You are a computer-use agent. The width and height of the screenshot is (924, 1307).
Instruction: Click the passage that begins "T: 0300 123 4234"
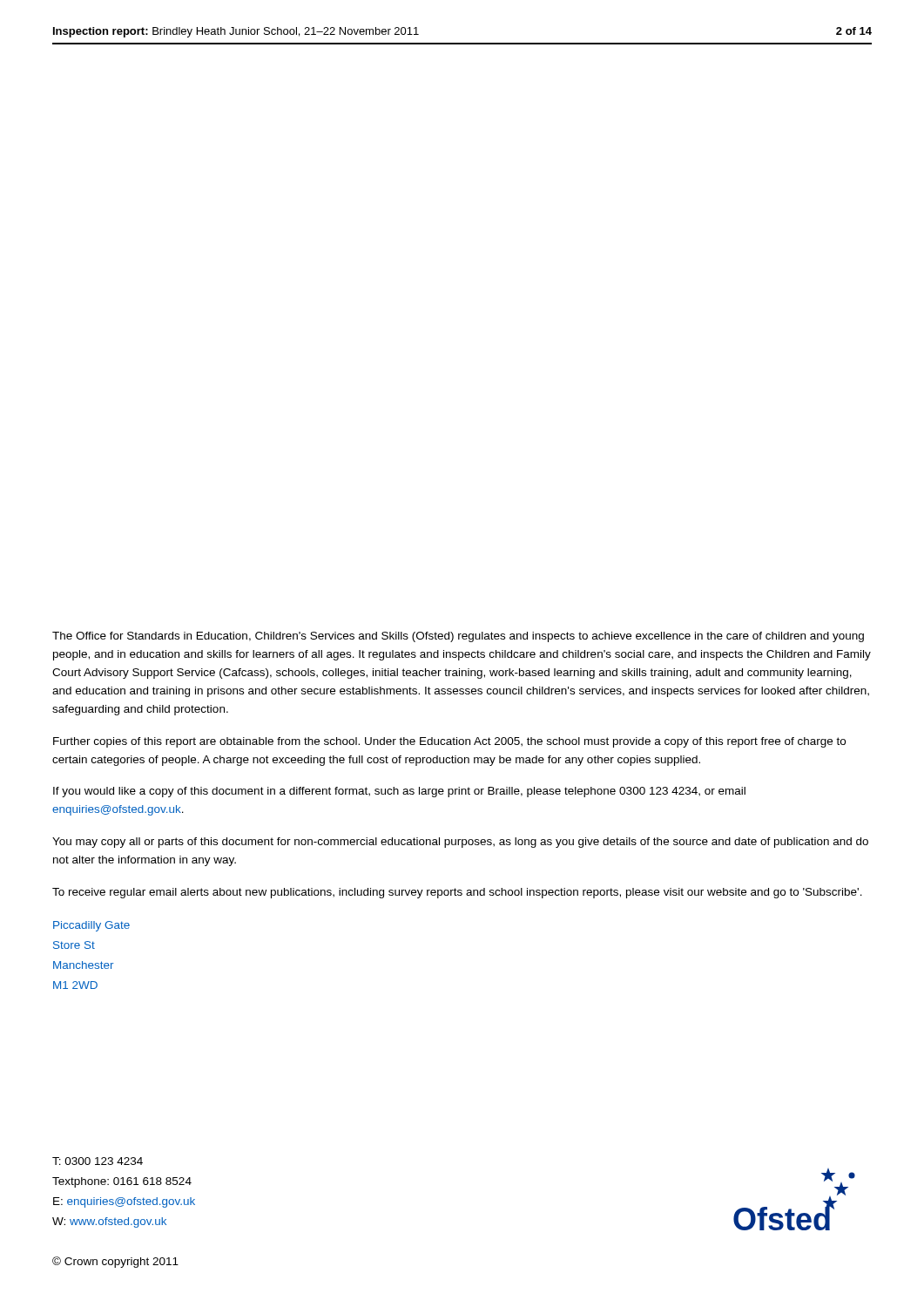point(124,1211)
